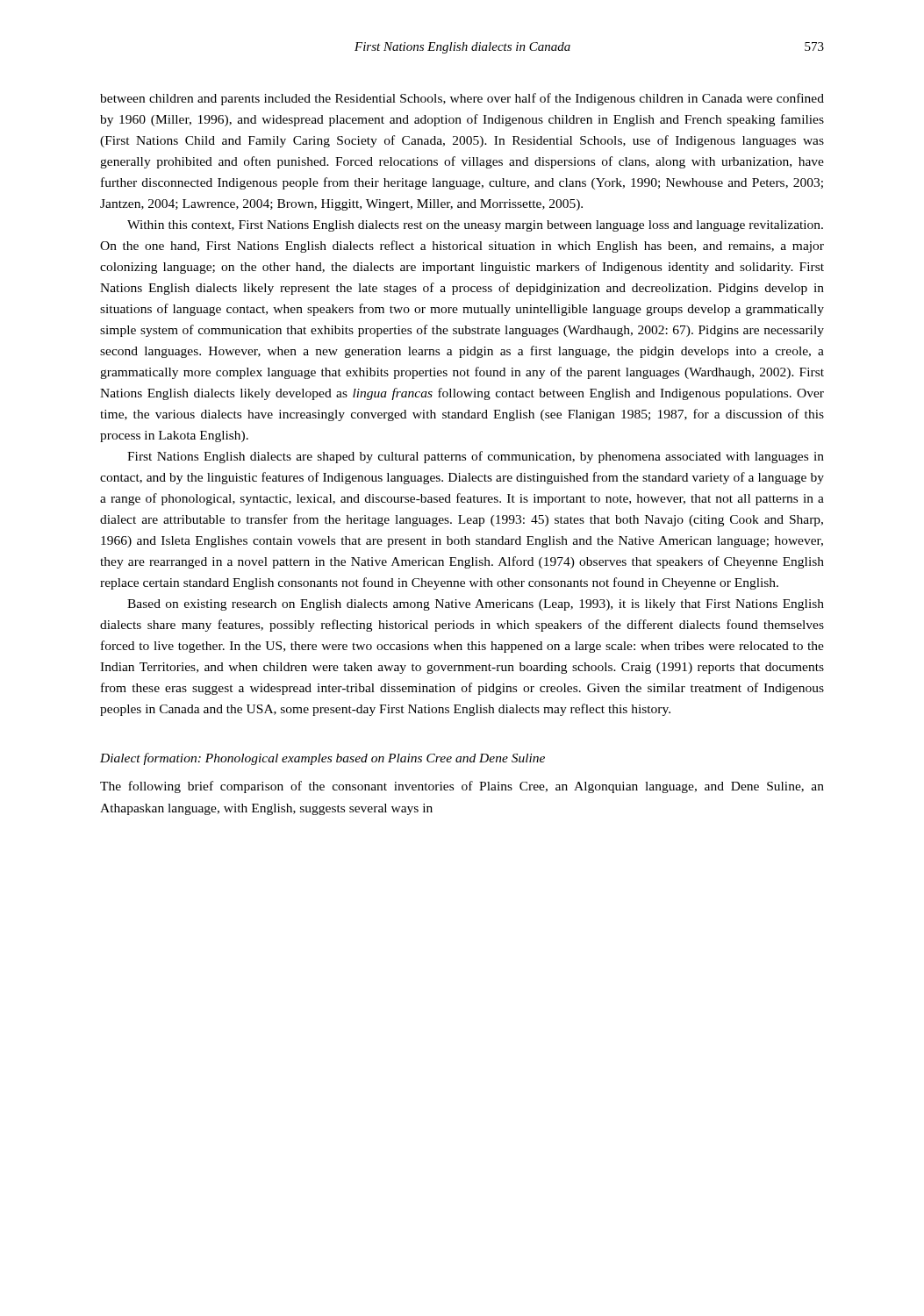Find the block on this page that starts "First Nations English dialects are shaped by"
Screen dimensions: 1316x924
tap(462, 520)
